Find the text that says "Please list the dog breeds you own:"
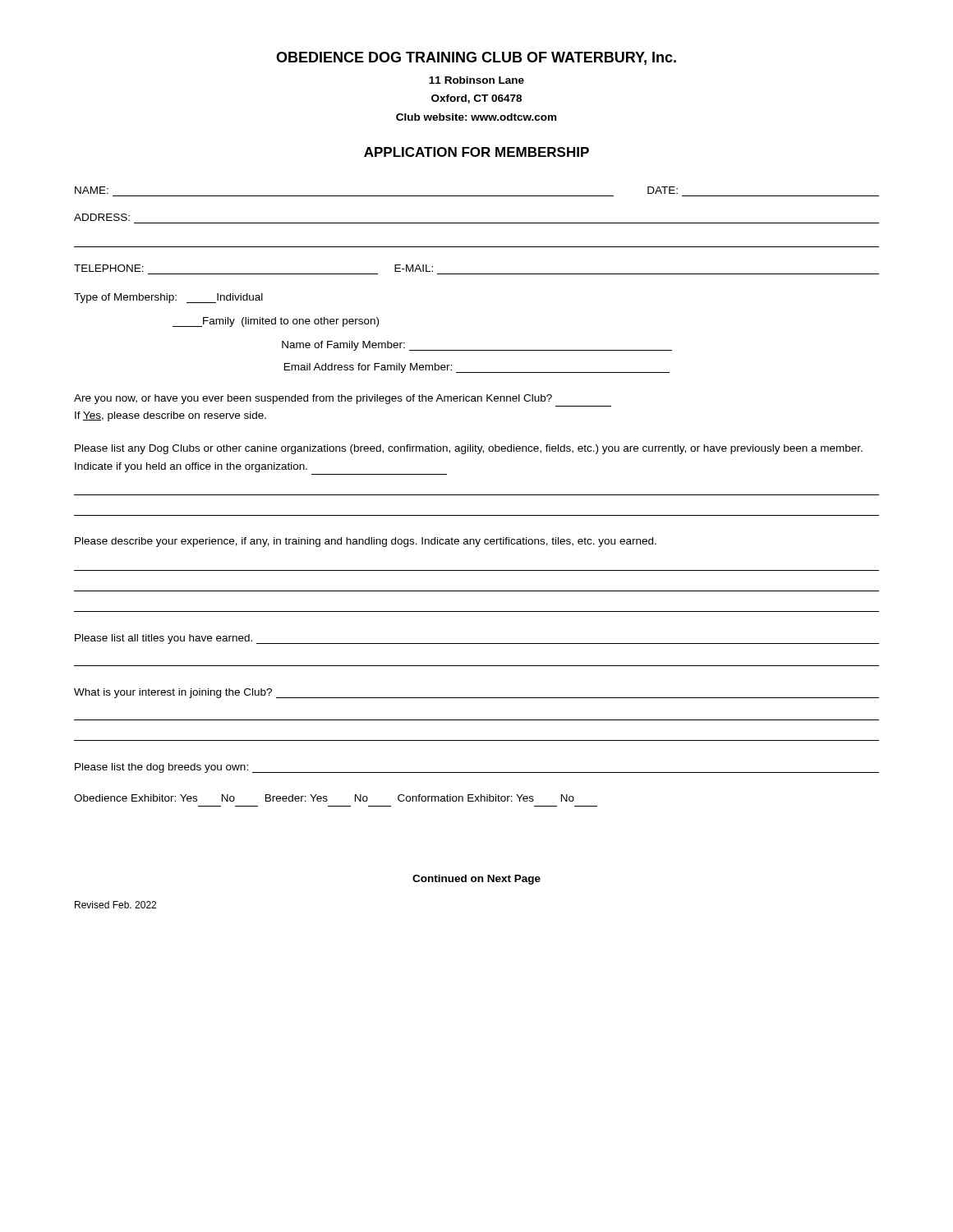The height and width of the screenshot is (1232, 953). (476, 765)
